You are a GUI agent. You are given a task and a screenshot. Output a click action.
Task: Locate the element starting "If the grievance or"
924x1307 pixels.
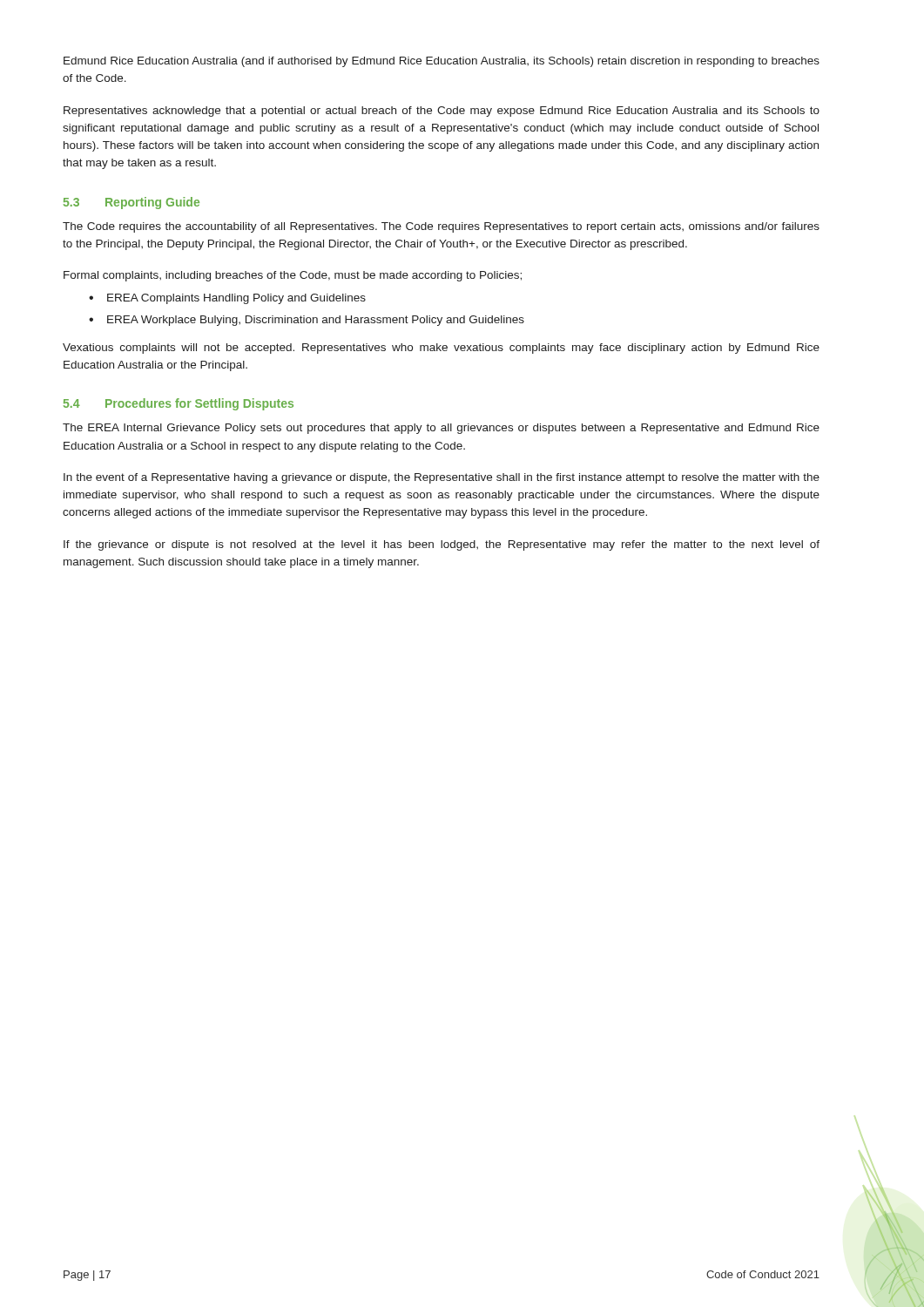pyautogui.click(x=441, y=553)
